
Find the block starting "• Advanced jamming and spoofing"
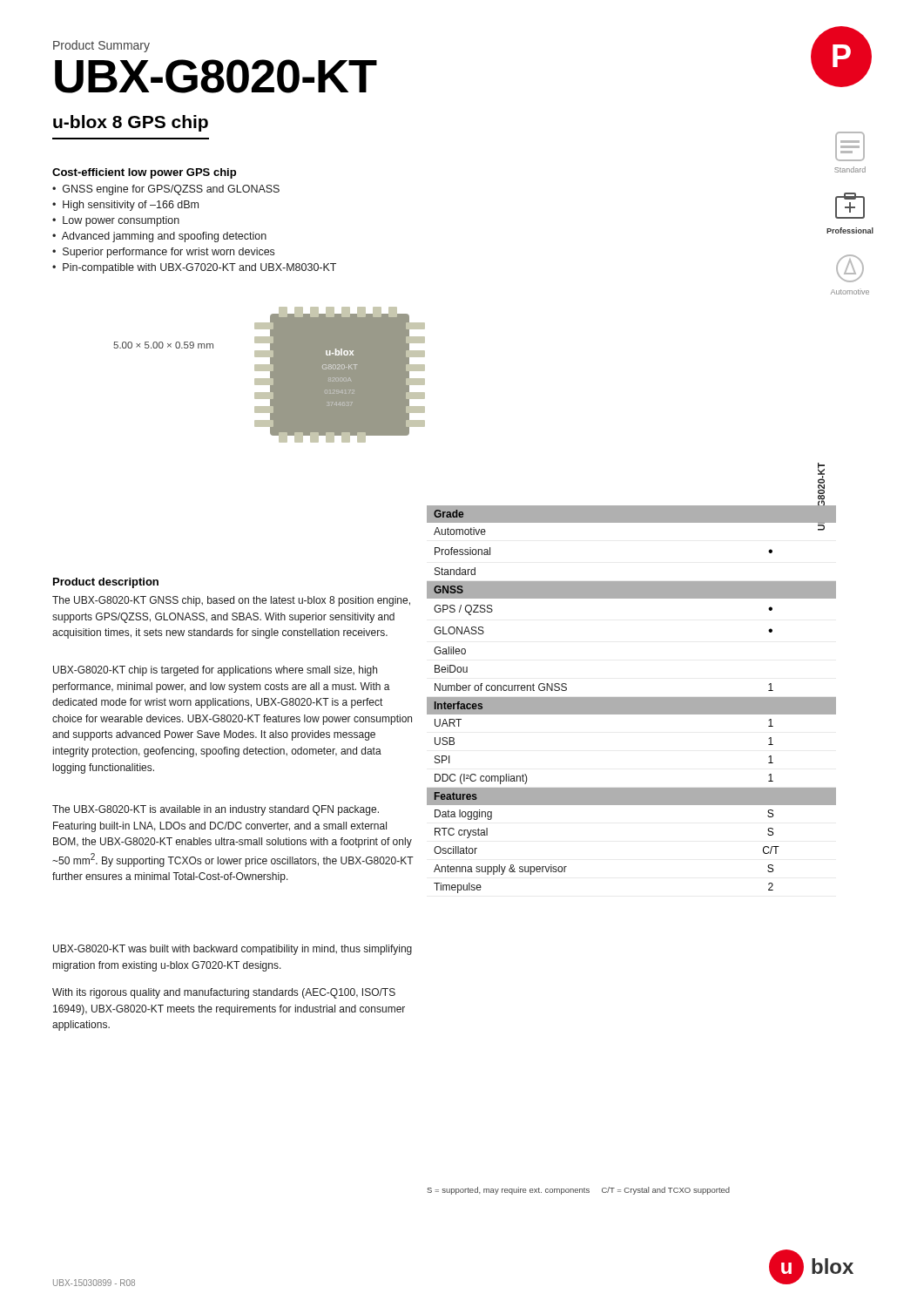[159, 236]
